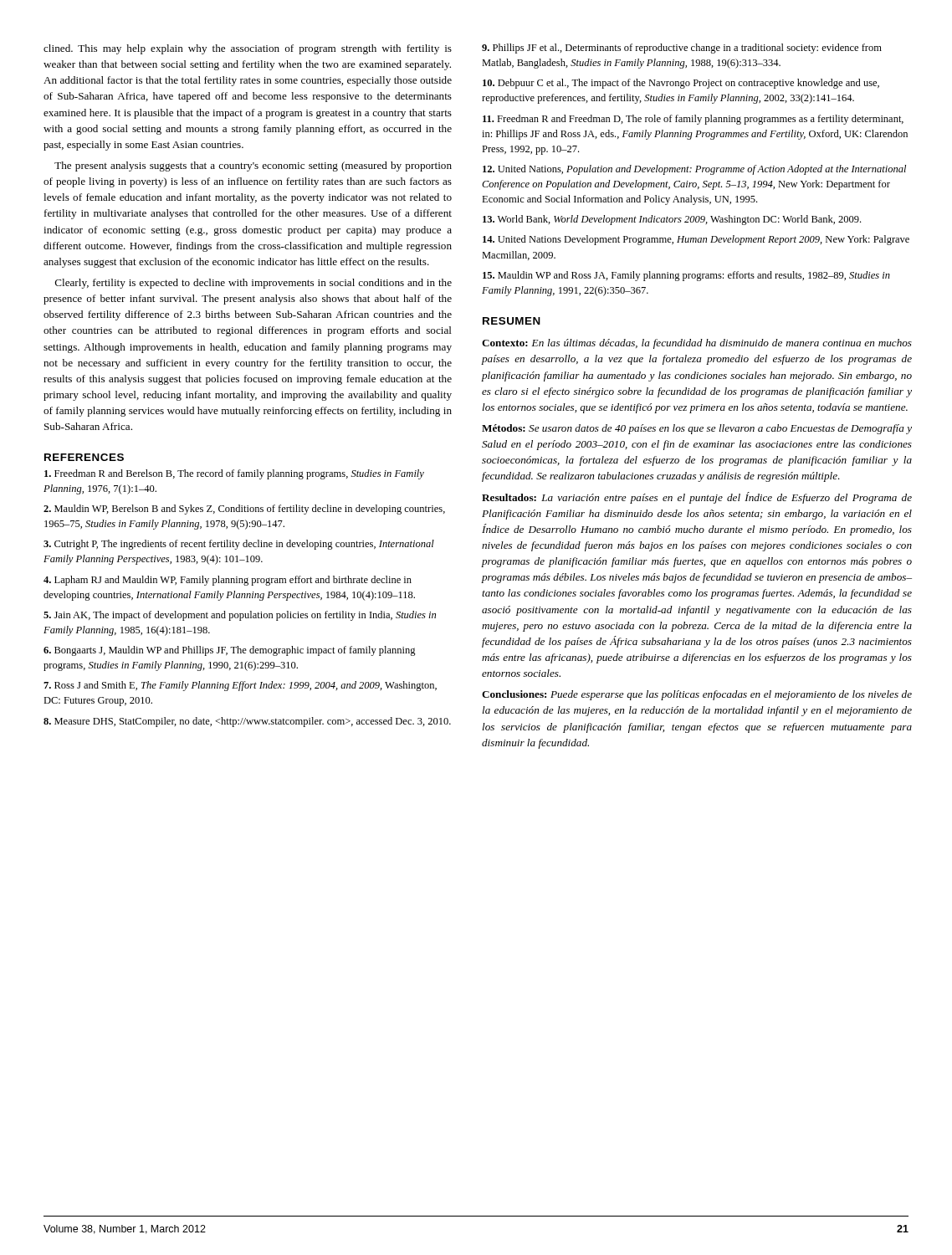Point to the block beginning "11. Freedman R and Freedman"
This screenshot has width=952, height=1255.
[697, 134]
